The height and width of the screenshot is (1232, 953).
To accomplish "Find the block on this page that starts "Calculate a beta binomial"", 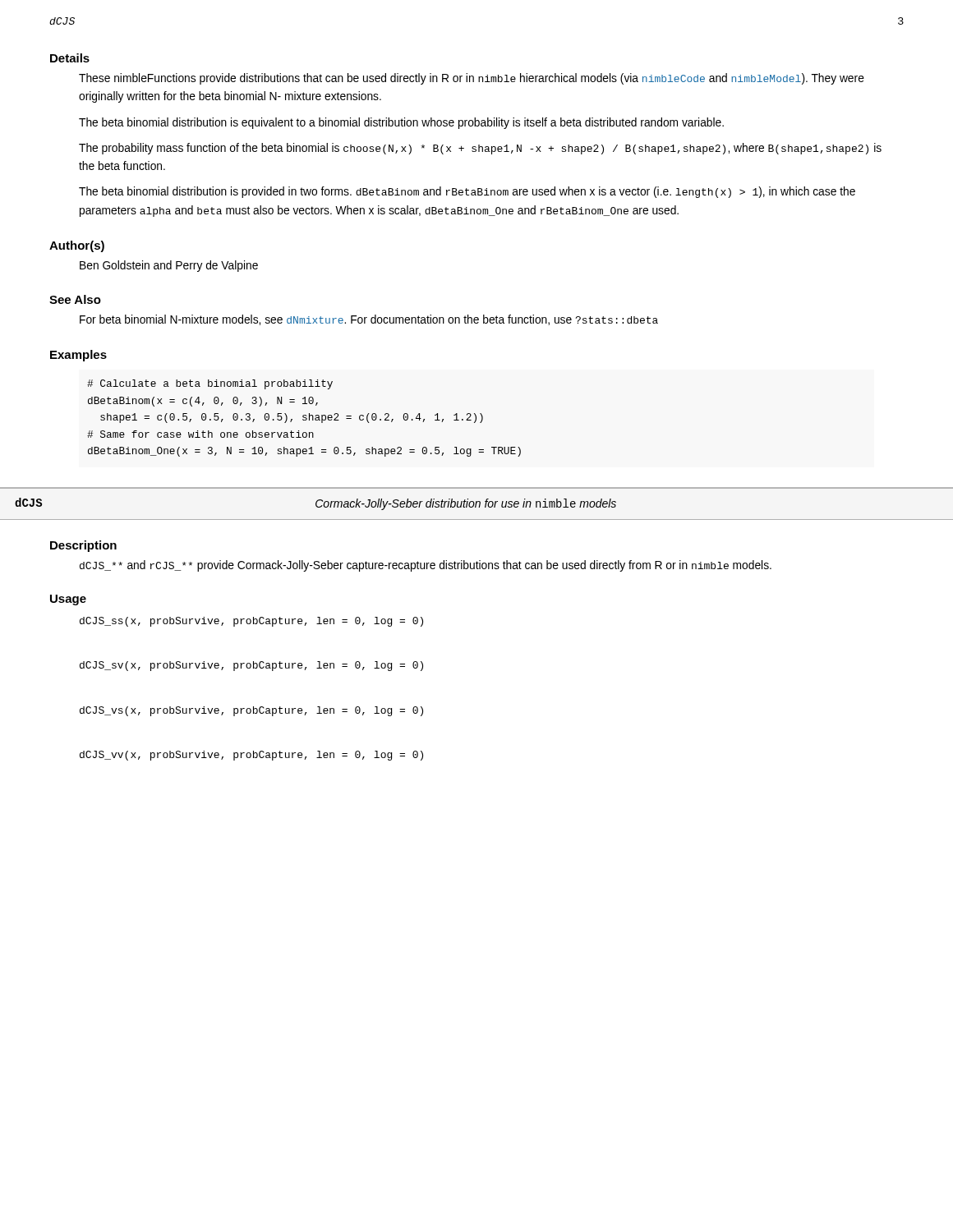I will coord(305,418).
